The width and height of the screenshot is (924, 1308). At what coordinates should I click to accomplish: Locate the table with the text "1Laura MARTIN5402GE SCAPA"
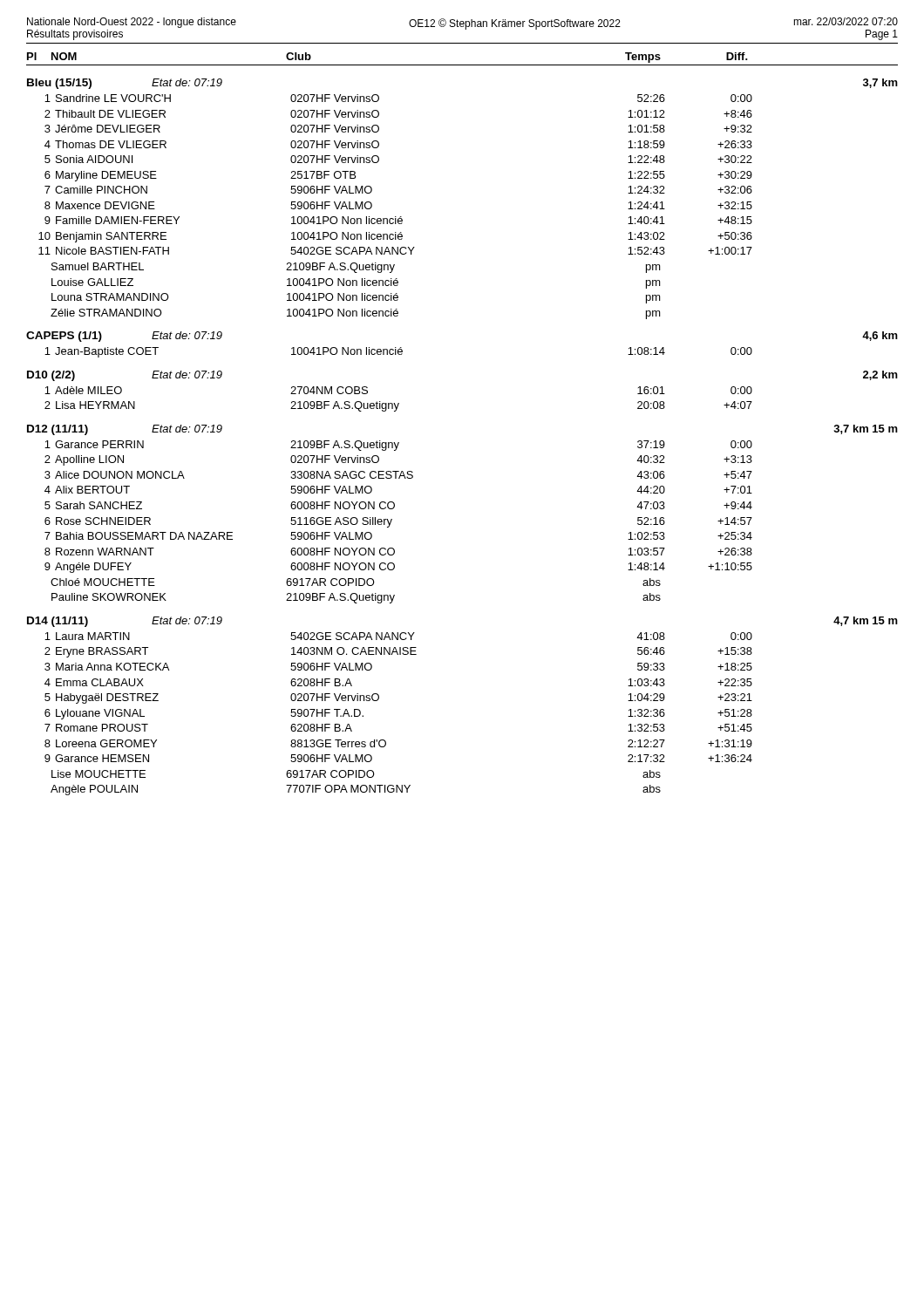click(x=462, y=713)
